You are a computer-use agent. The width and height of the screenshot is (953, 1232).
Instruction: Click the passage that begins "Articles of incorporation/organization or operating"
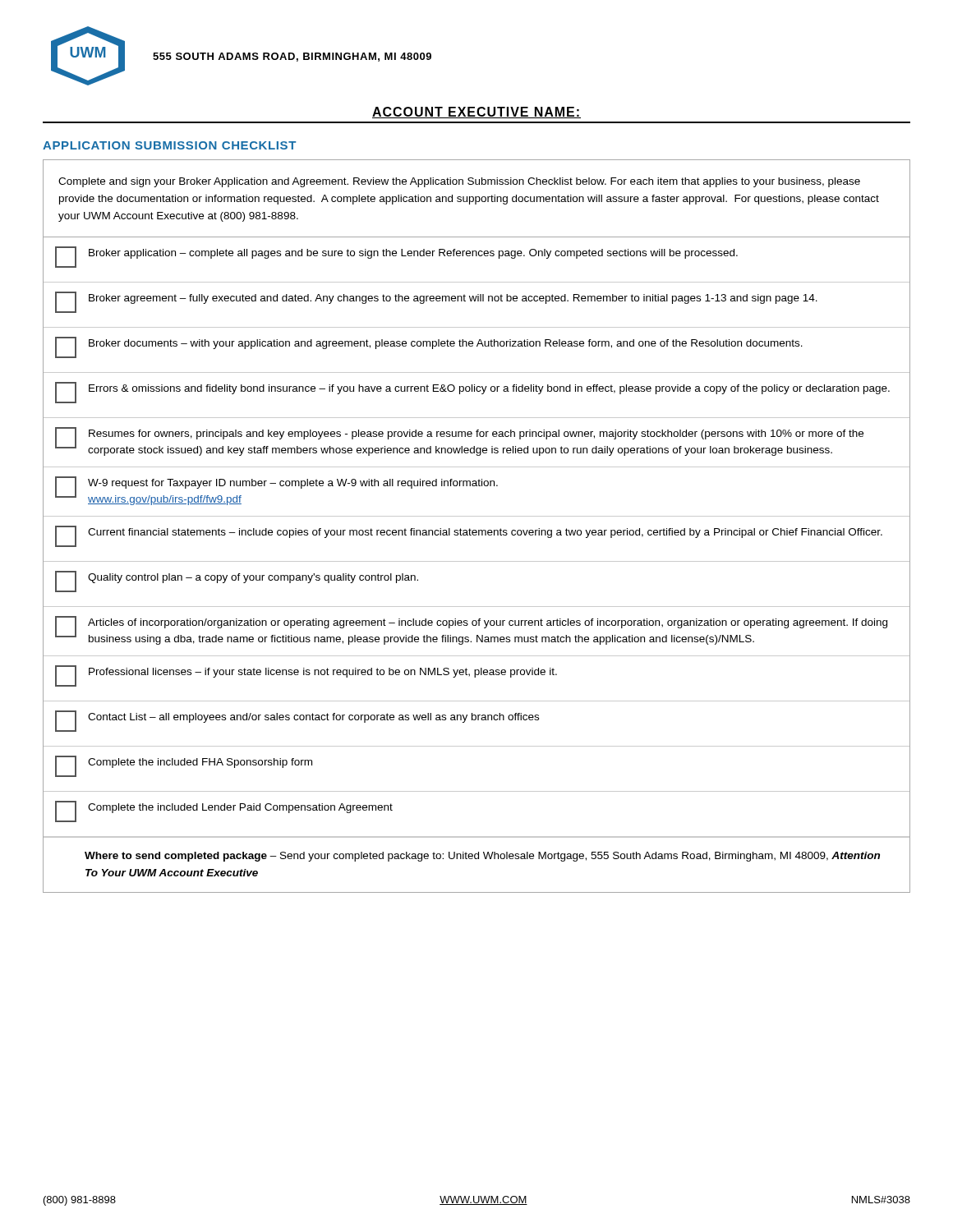(x=475, y=631)
